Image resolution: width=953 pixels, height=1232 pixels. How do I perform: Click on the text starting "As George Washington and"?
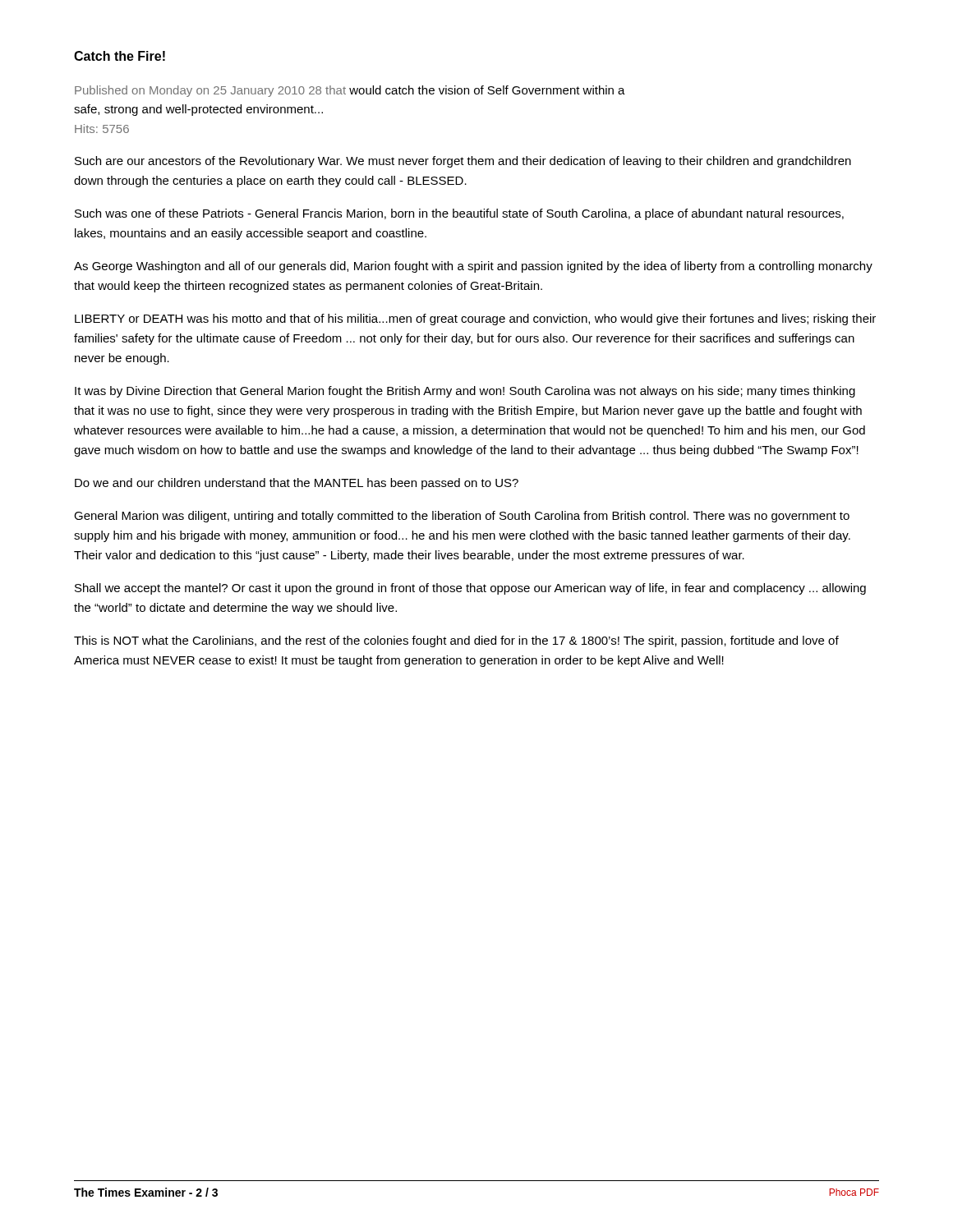[x=473, y=275]
